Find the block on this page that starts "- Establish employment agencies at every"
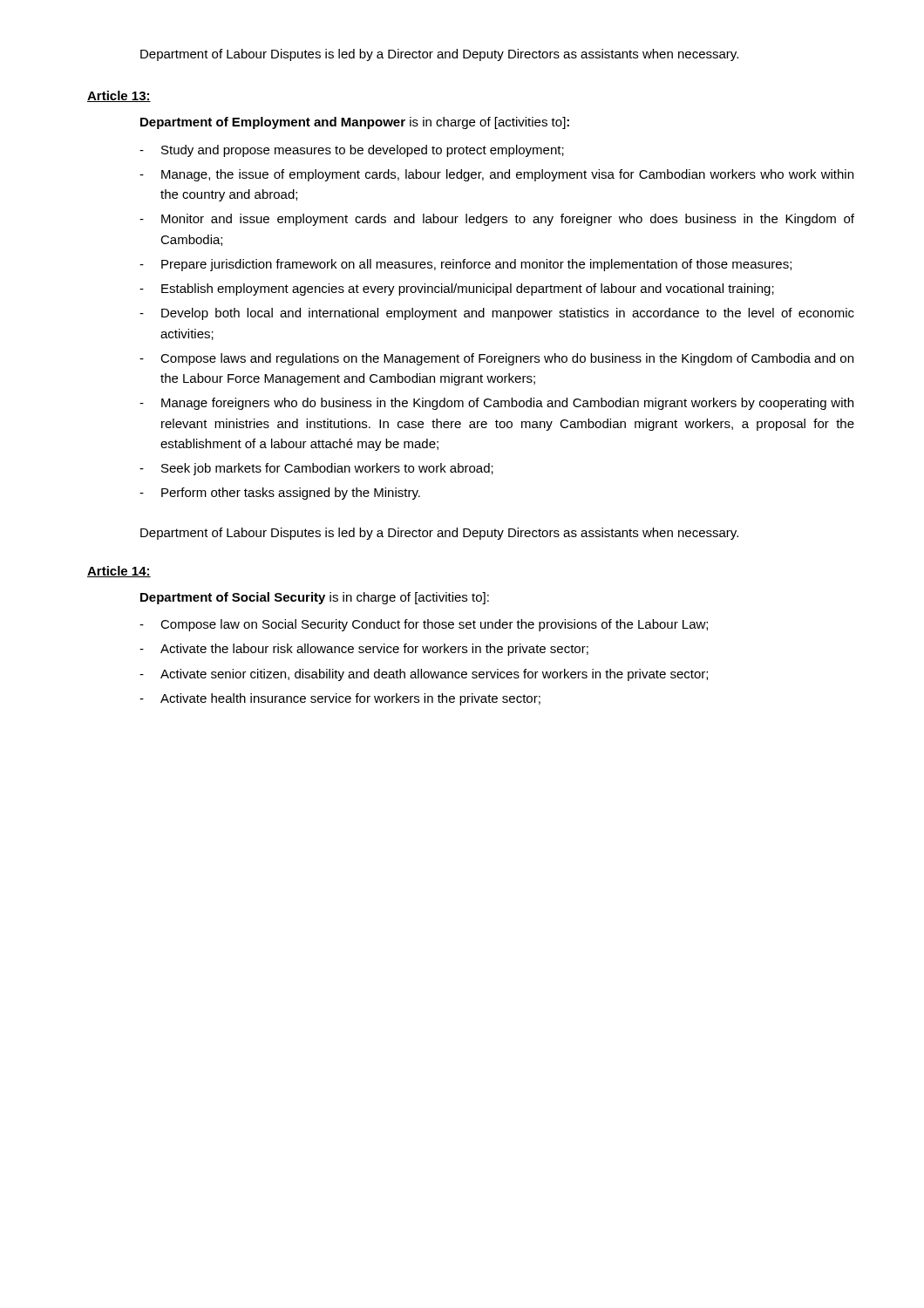The image size is (924, 1308). pyautogui.click(x=497, y=288)
